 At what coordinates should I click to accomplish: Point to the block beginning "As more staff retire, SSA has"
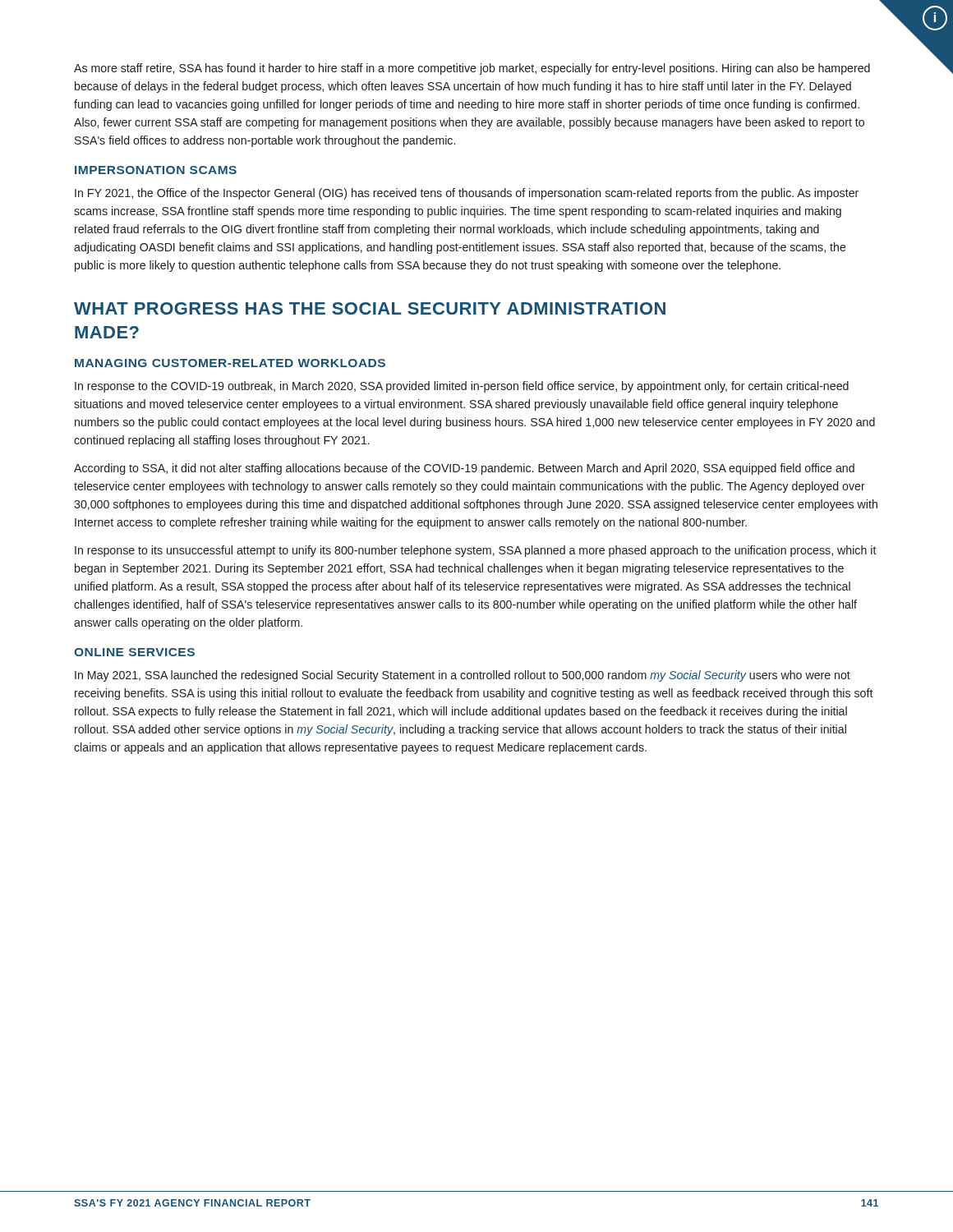(x=476, y=104)
